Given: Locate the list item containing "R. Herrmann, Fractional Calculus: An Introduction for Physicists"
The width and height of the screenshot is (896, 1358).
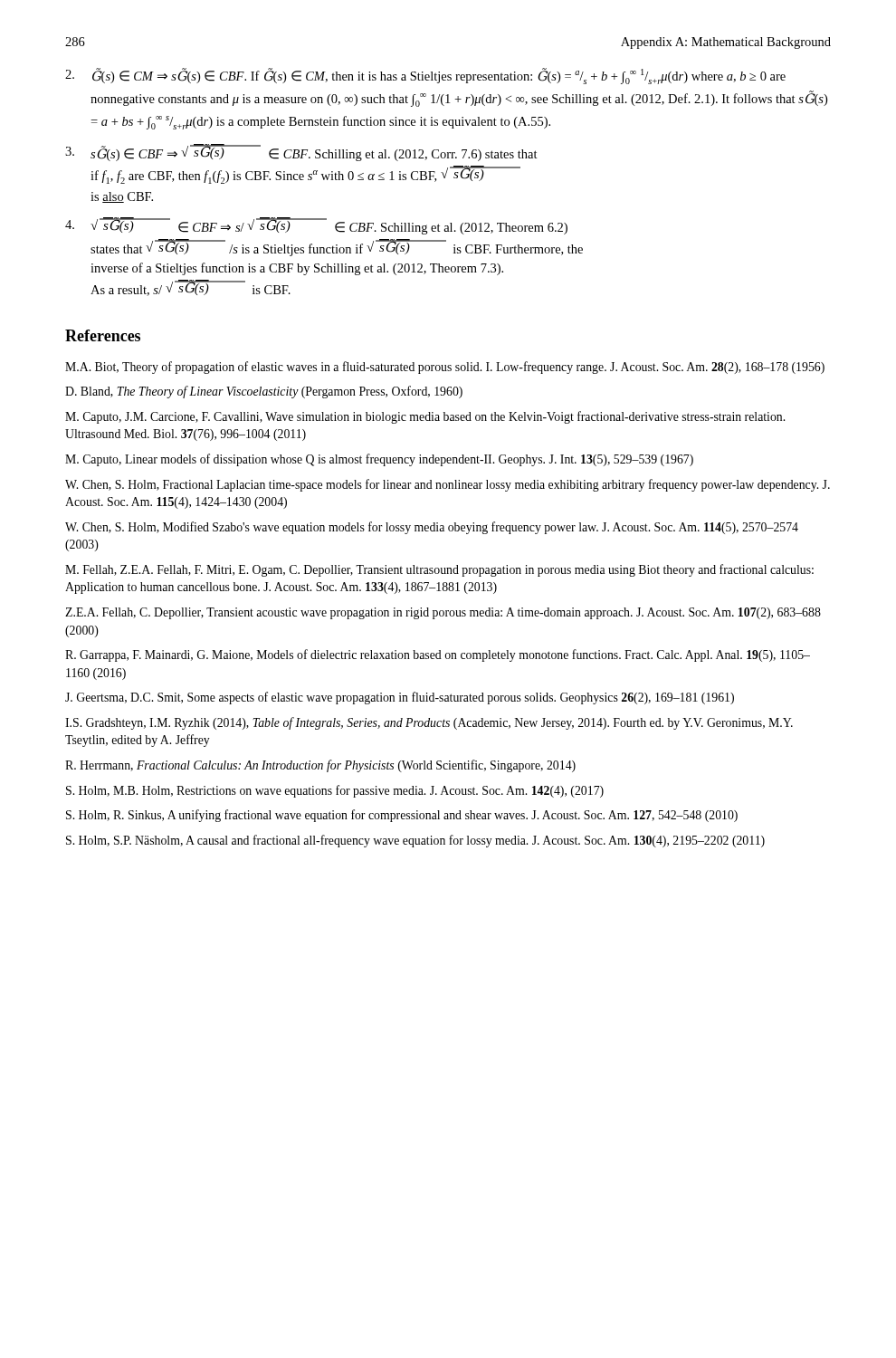Looking at the screenshot, I should coord(320,766).
